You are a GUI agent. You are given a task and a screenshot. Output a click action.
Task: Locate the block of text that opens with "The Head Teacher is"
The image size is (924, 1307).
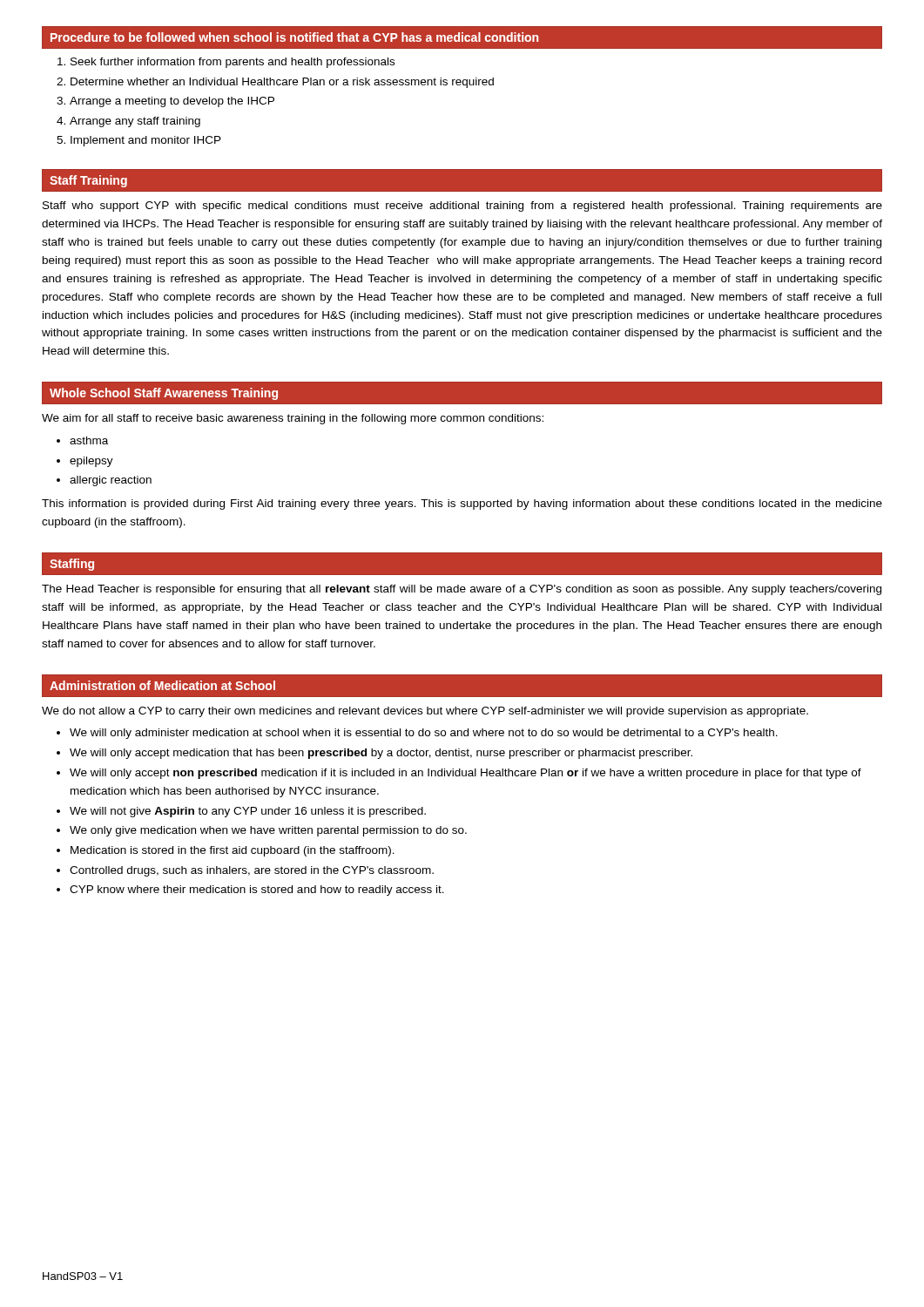462,616
